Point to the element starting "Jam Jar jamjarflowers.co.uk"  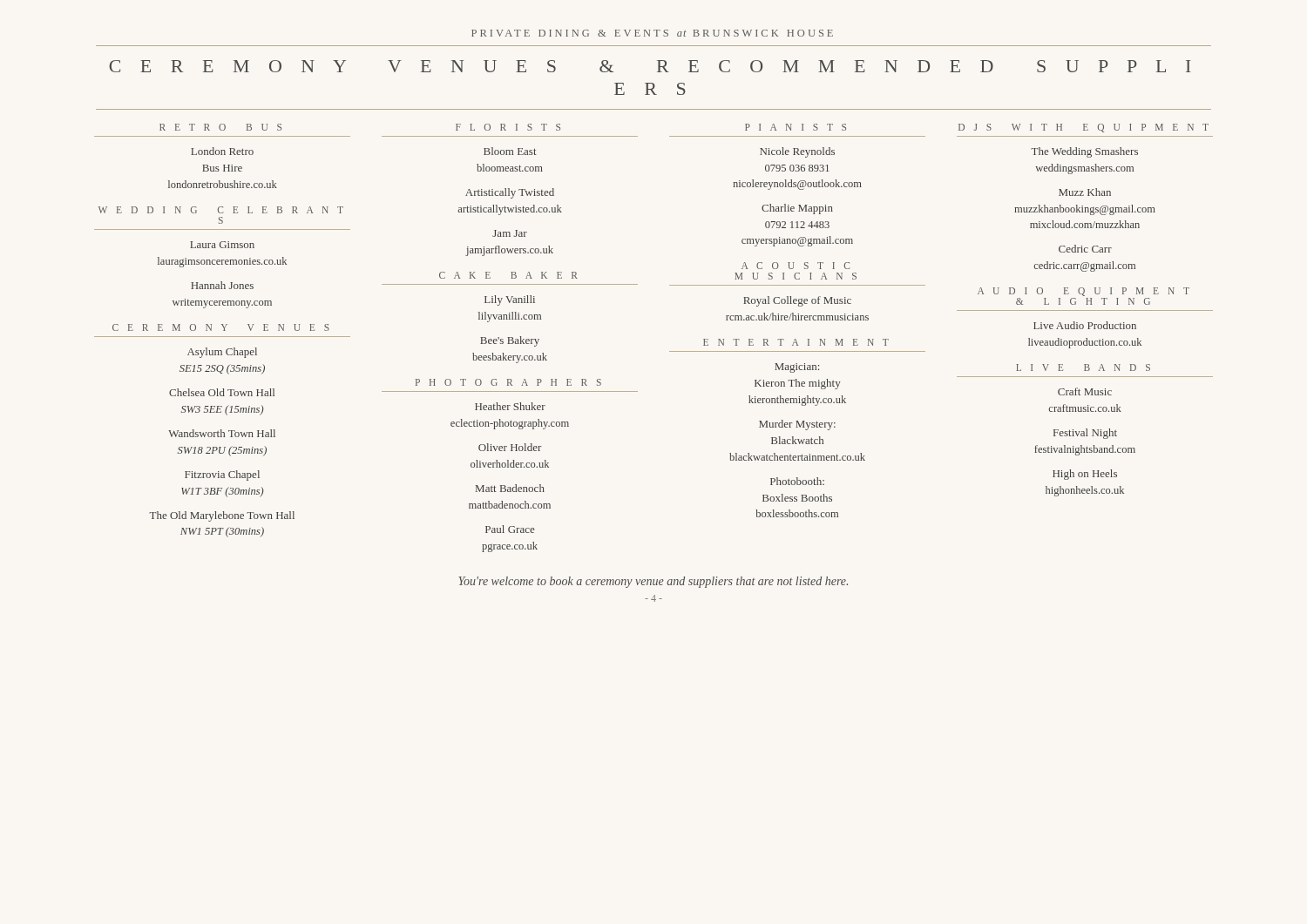[510, 242]
